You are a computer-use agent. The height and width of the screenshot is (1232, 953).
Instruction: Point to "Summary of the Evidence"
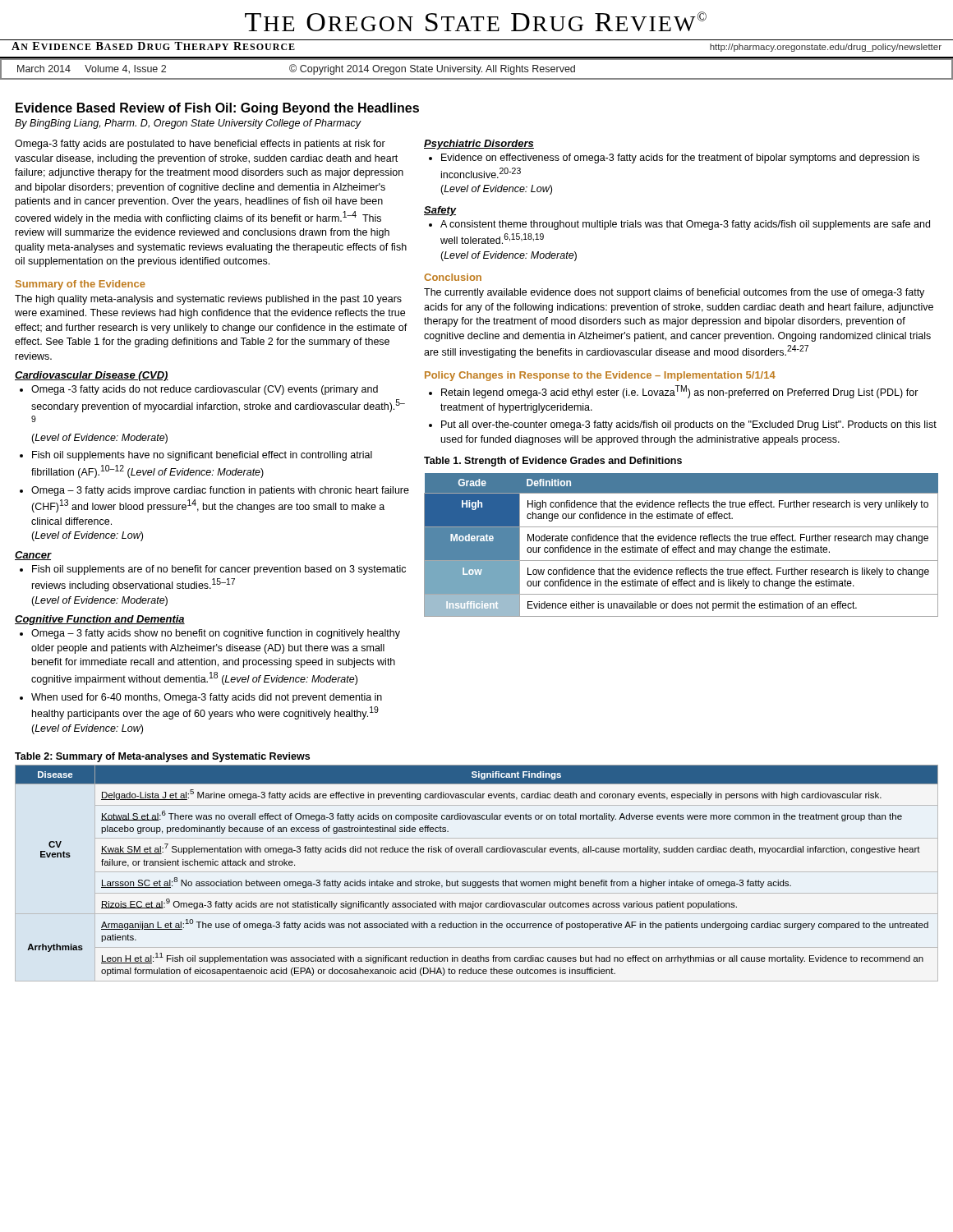[x=80, y=283]
